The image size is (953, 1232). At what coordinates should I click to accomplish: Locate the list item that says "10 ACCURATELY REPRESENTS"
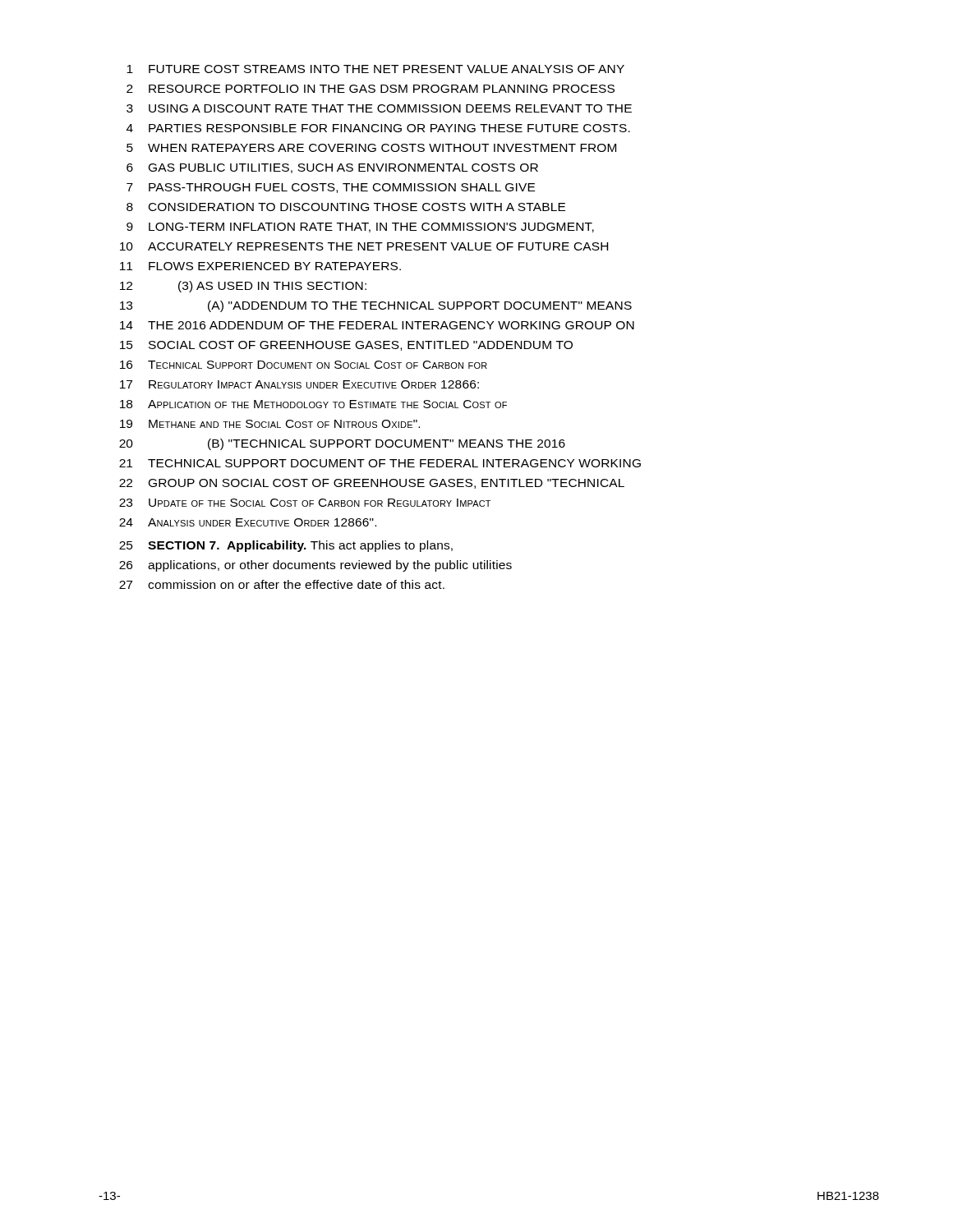pyautogui.click(x=489, y=247)
